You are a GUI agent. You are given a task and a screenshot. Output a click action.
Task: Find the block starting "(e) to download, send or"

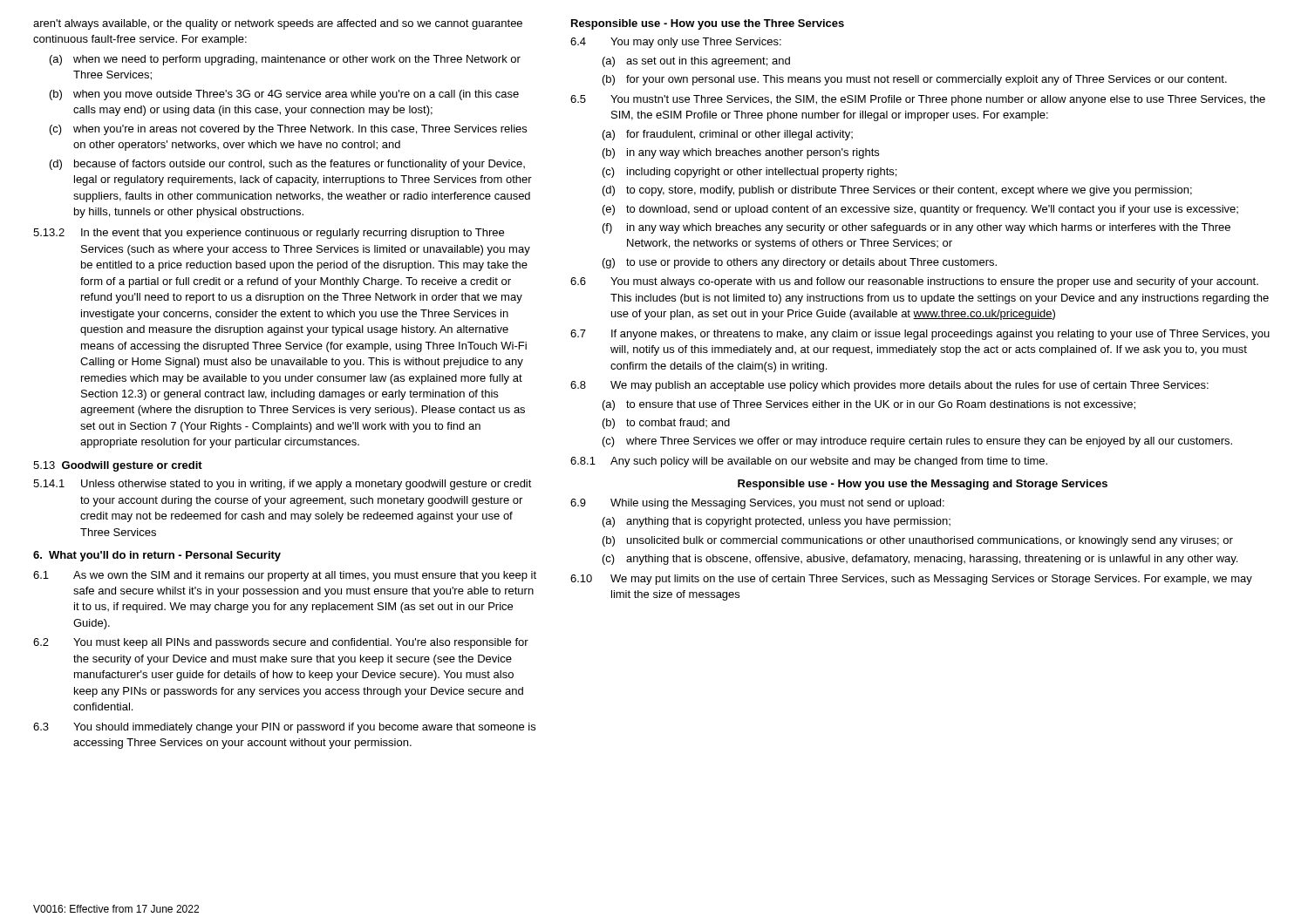pyautogui.click(x=938, y=209)
